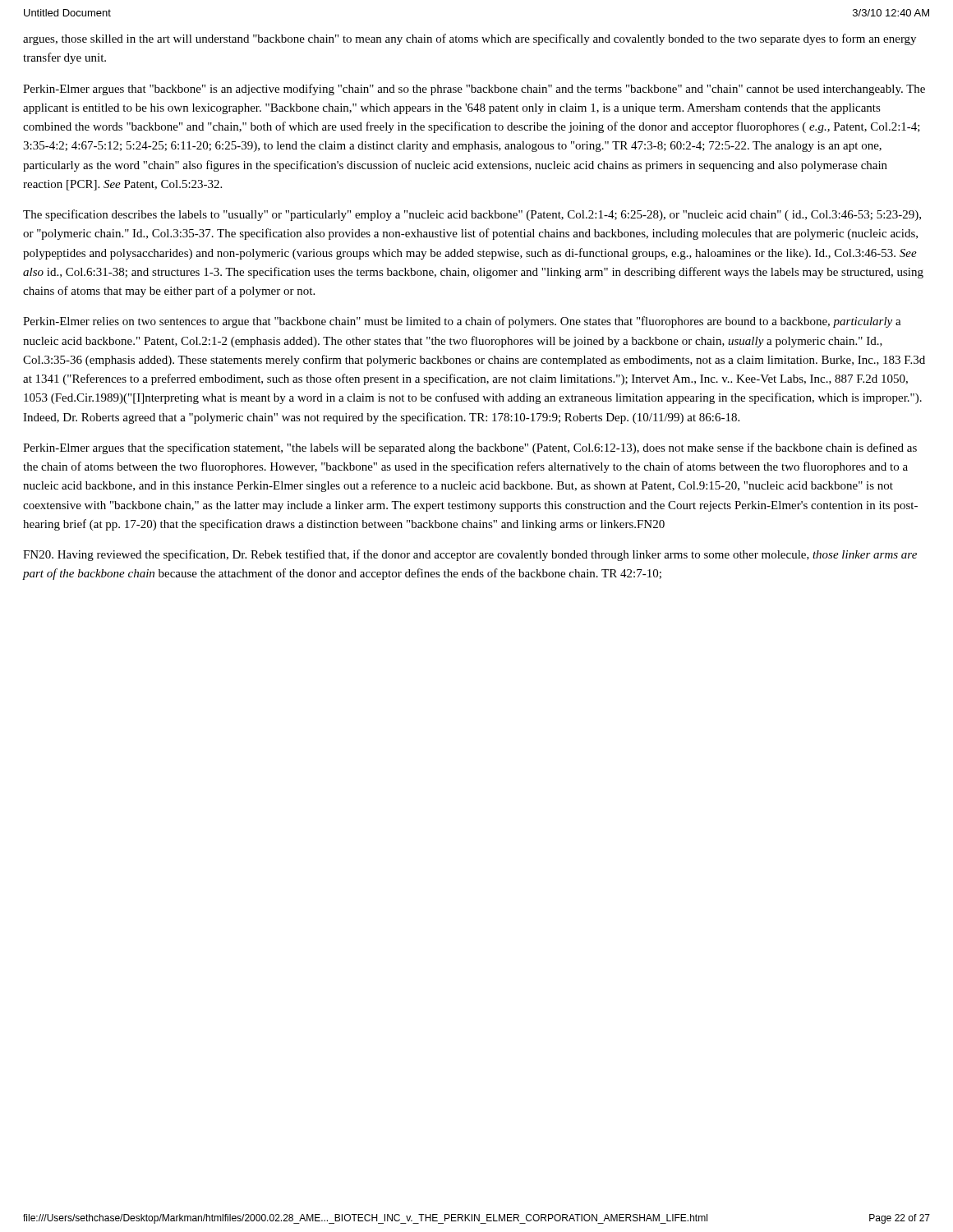Image resolution: width=953 pixels, height=1232 pixels.
Task: Click on the text block starting "Perkin-Elmer argues that "backbone" is an"
Action: 474,136
